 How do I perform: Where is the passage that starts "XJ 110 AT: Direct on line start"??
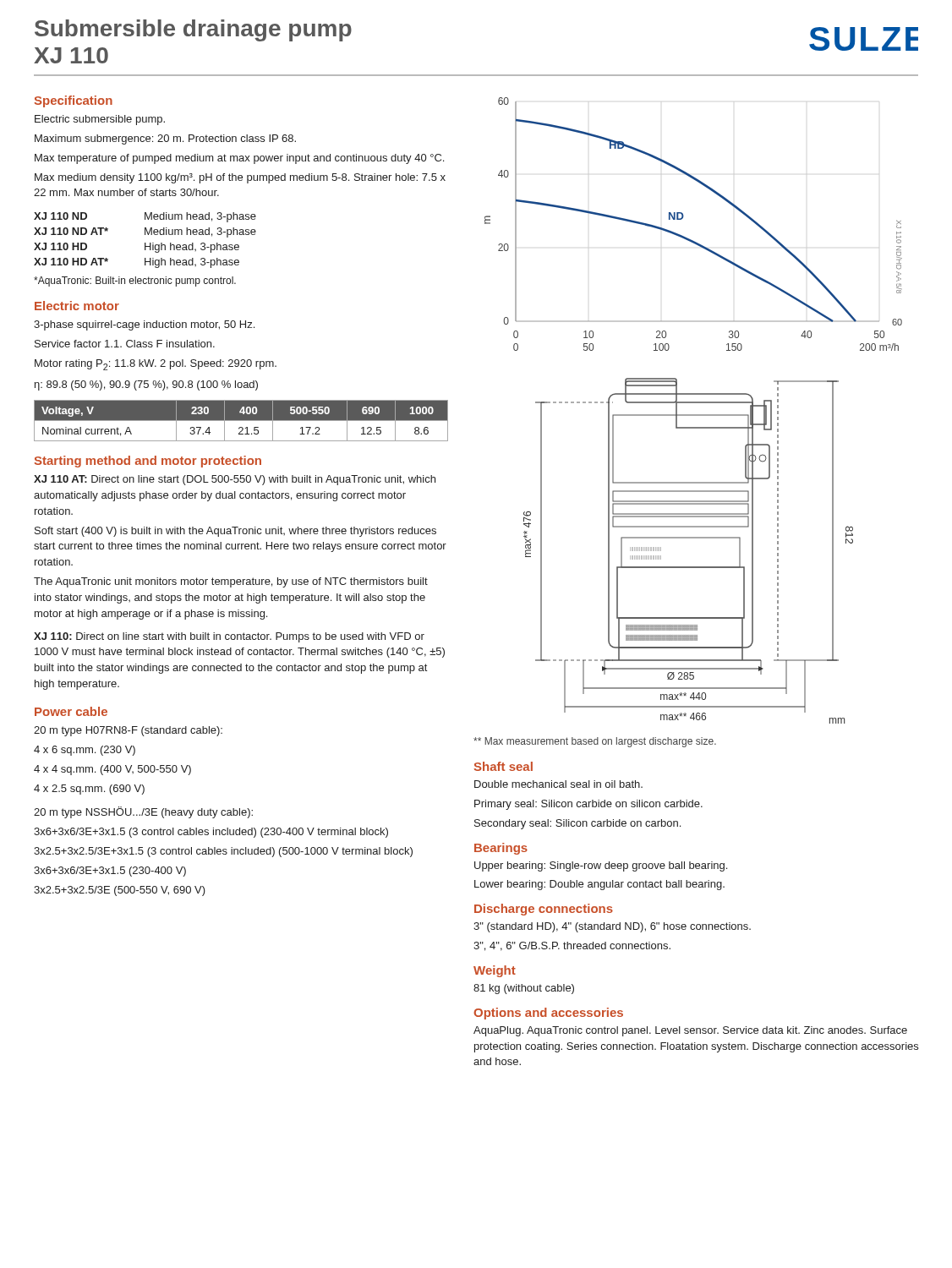(x=241, y=547)
